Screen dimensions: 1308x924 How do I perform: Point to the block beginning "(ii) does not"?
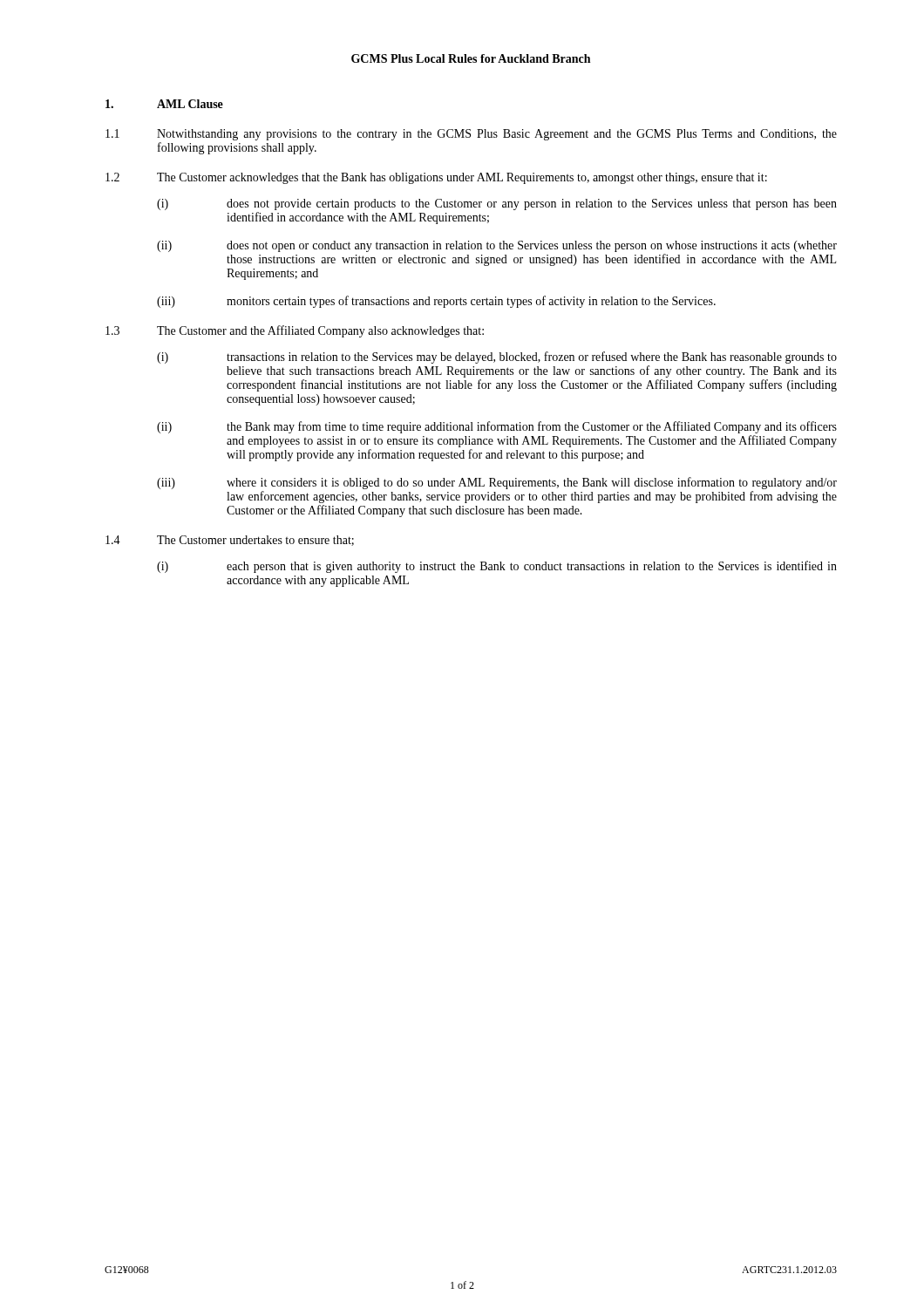[497, 260]
